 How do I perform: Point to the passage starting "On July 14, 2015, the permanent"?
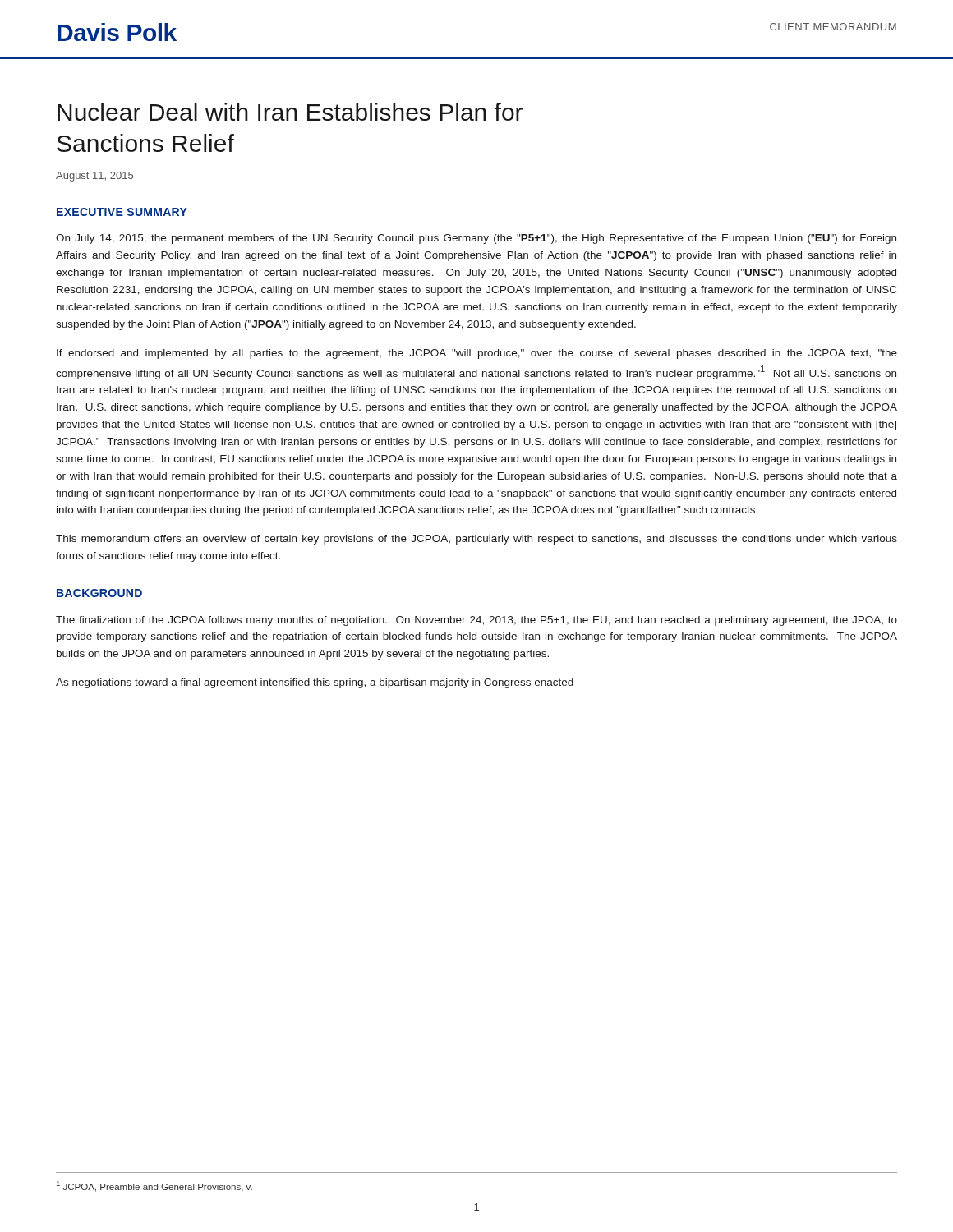click(x=476, y=281)
